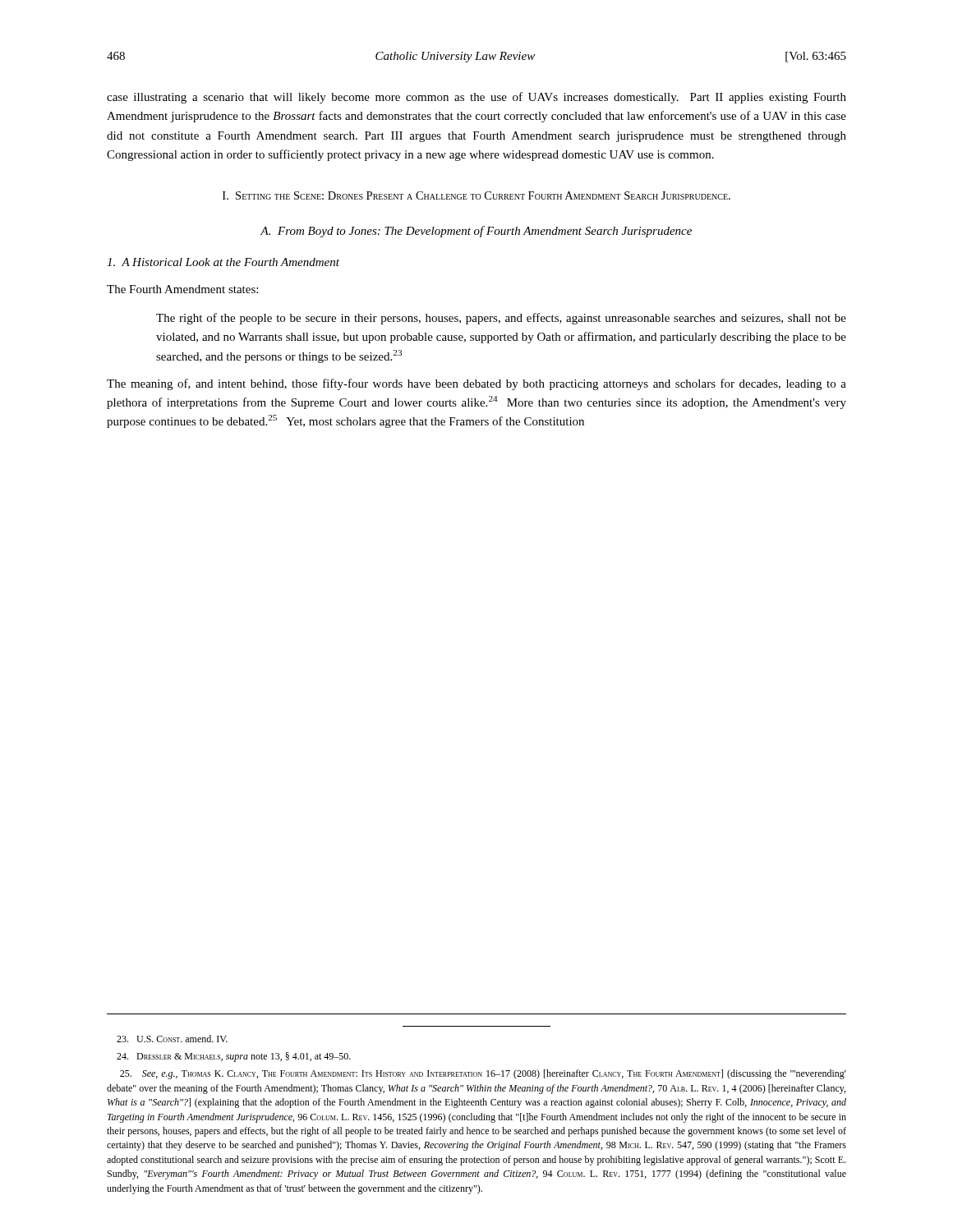Click on the footnote containing "Dressler & Michaels, supra note 13,"
The height and width of the screenshot is (1232, 953).
pyautogui.click(x=229, y=1056)
